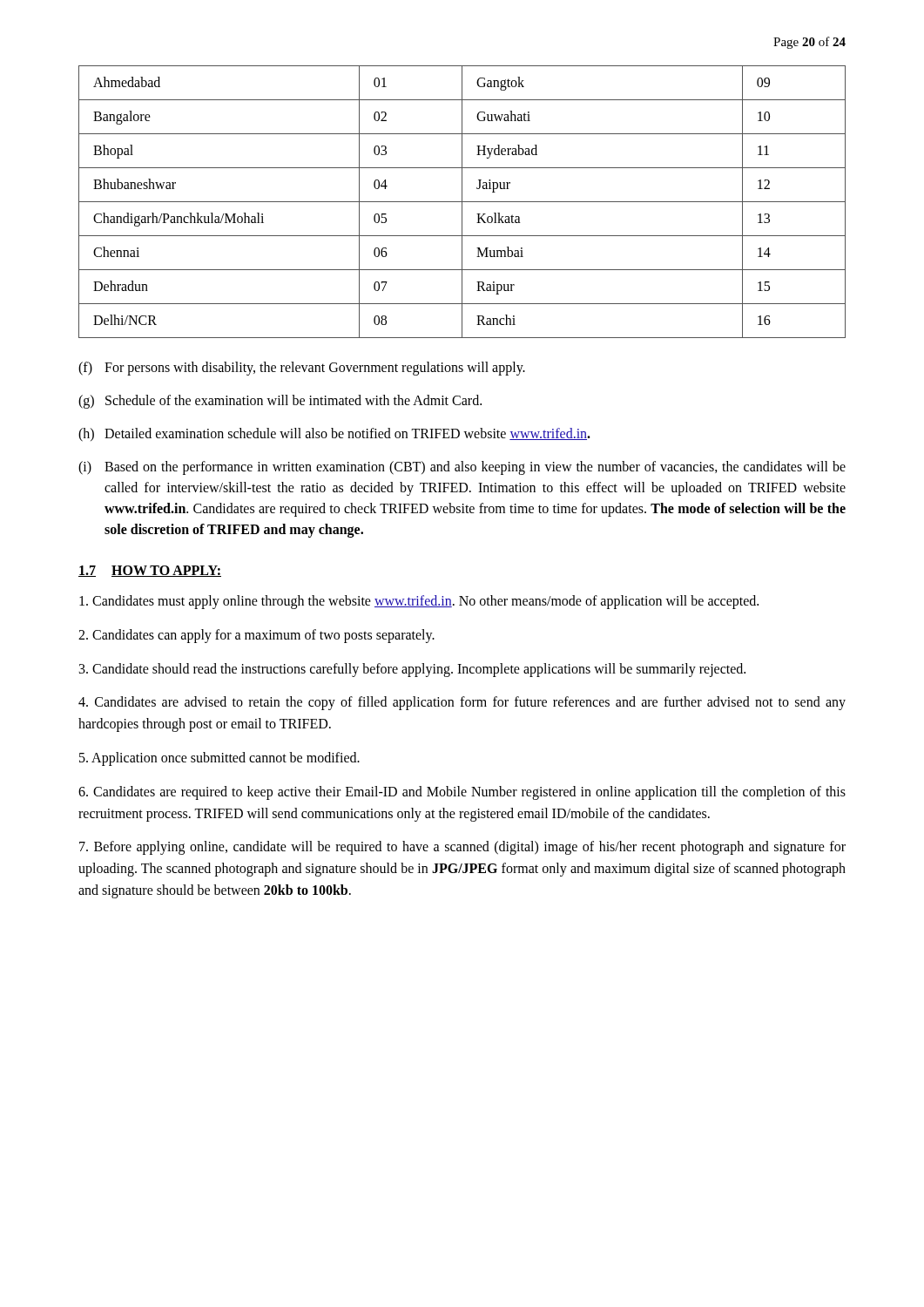Find the passage starting "Application once submitted cannot be modified."

[x=219, y=758]
